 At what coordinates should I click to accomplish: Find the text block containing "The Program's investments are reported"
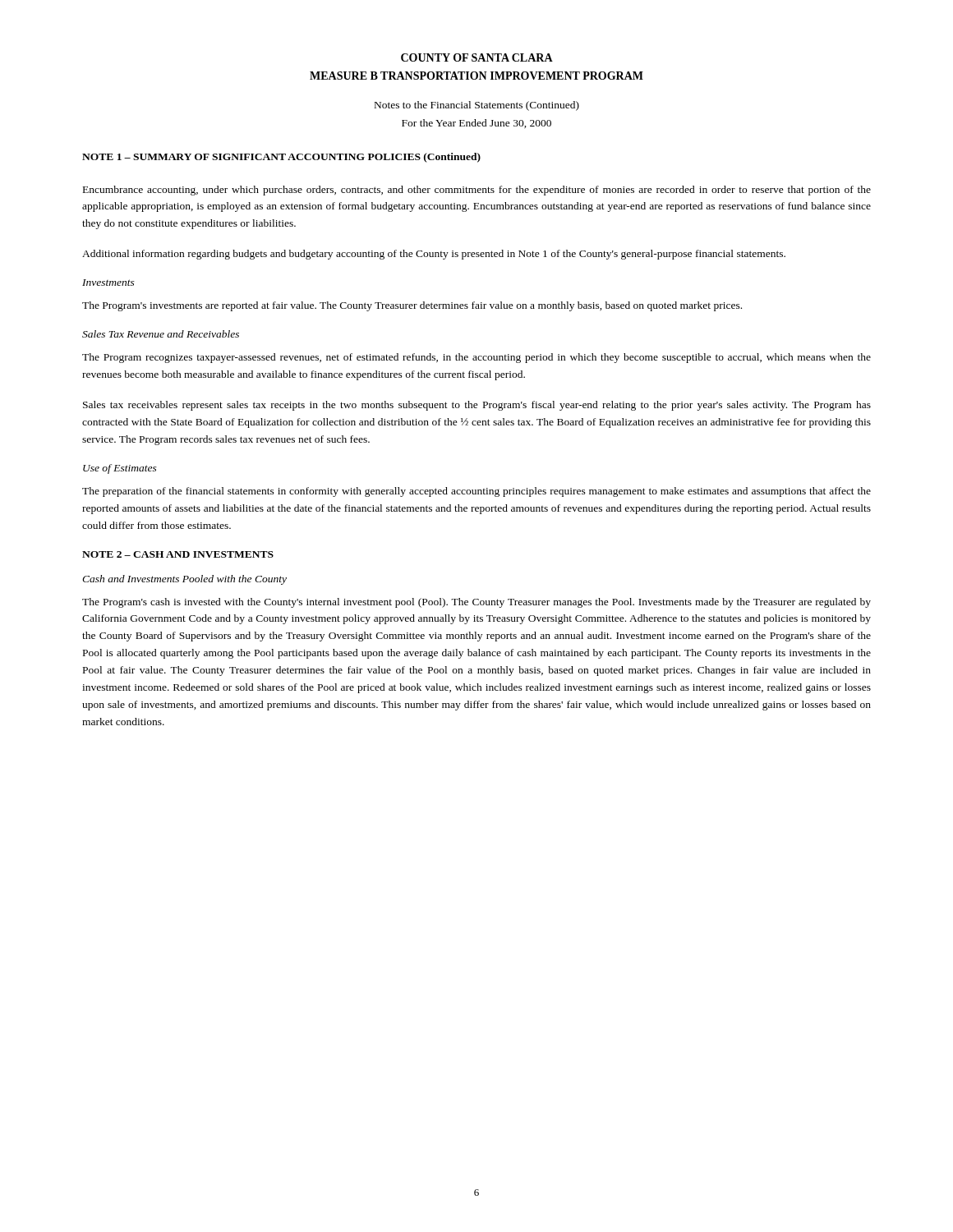[x=412, y=305]
